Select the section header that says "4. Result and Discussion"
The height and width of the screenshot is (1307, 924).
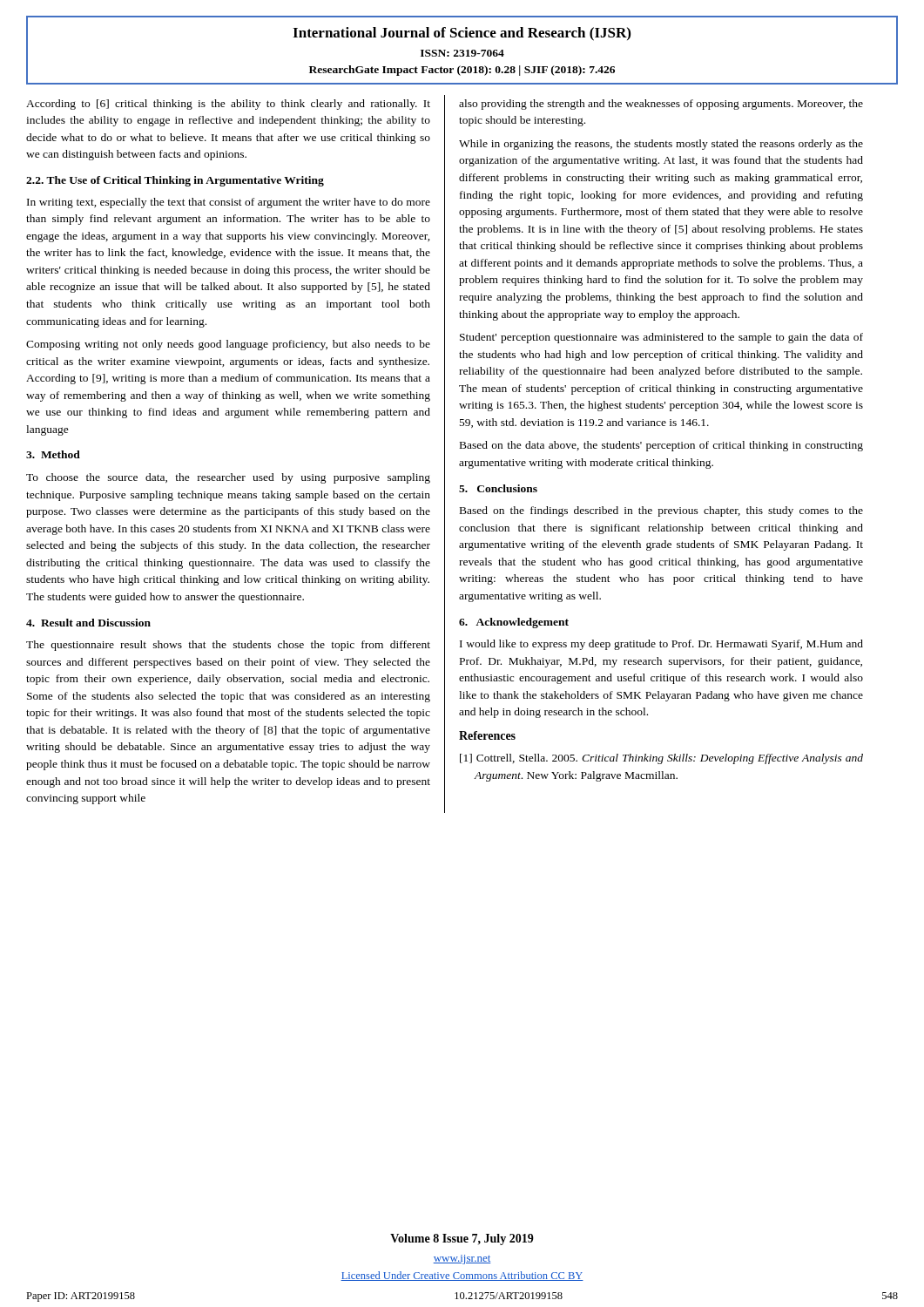click(88, 622)
